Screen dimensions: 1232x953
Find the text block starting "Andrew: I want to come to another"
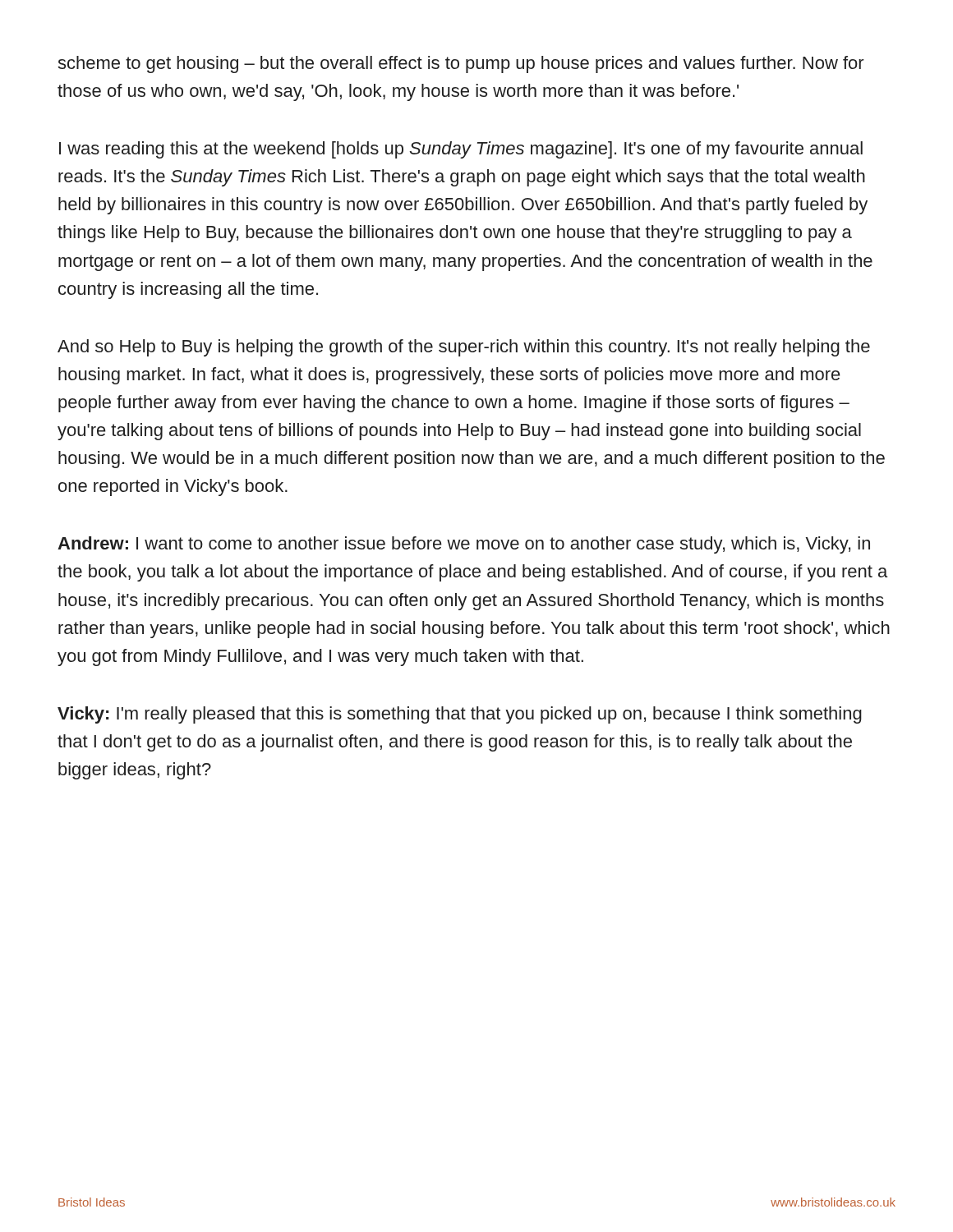click(x=474, y=600)
